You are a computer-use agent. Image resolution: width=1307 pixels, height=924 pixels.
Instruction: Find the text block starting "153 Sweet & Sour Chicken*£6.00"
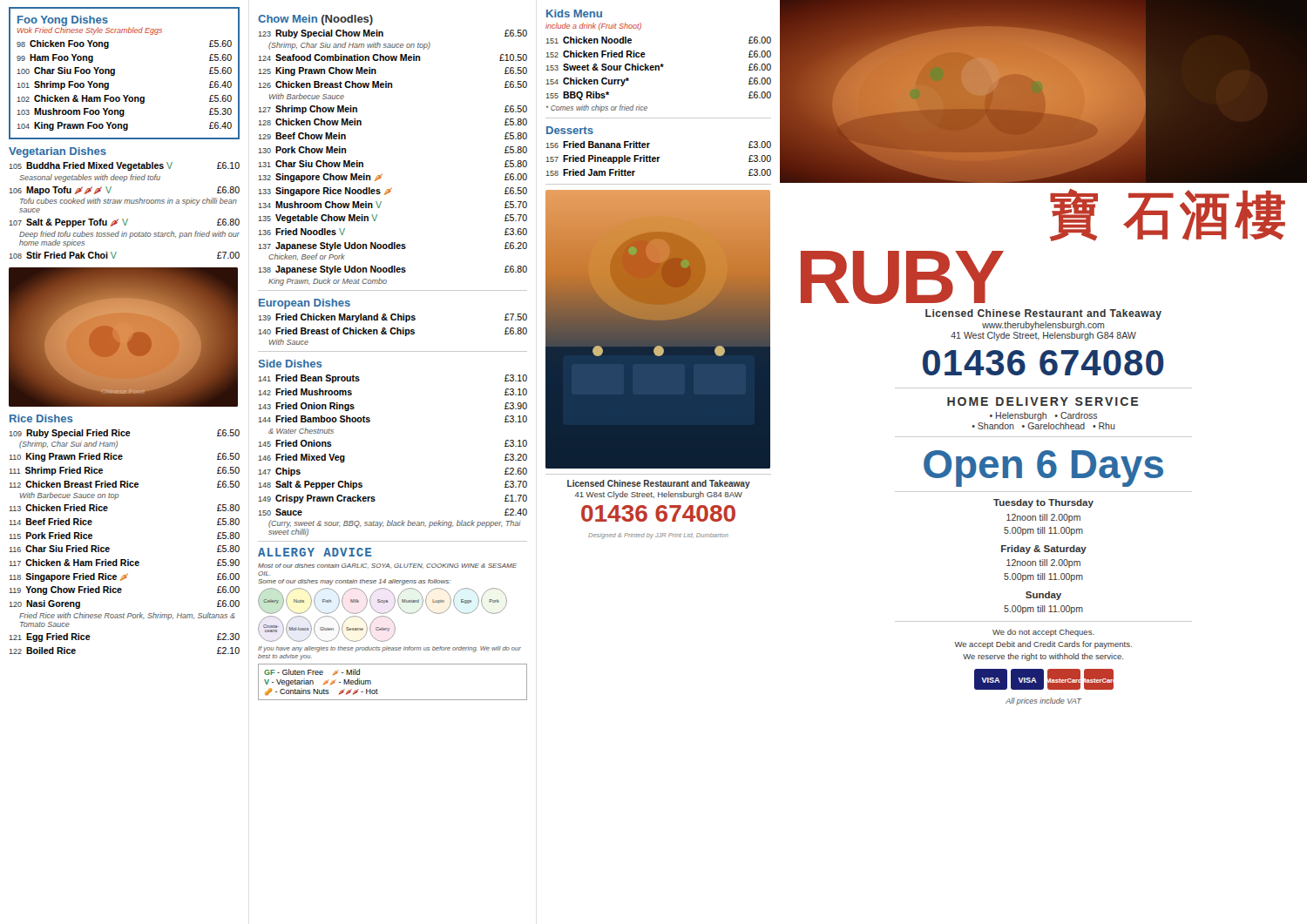tap(658, 68)
